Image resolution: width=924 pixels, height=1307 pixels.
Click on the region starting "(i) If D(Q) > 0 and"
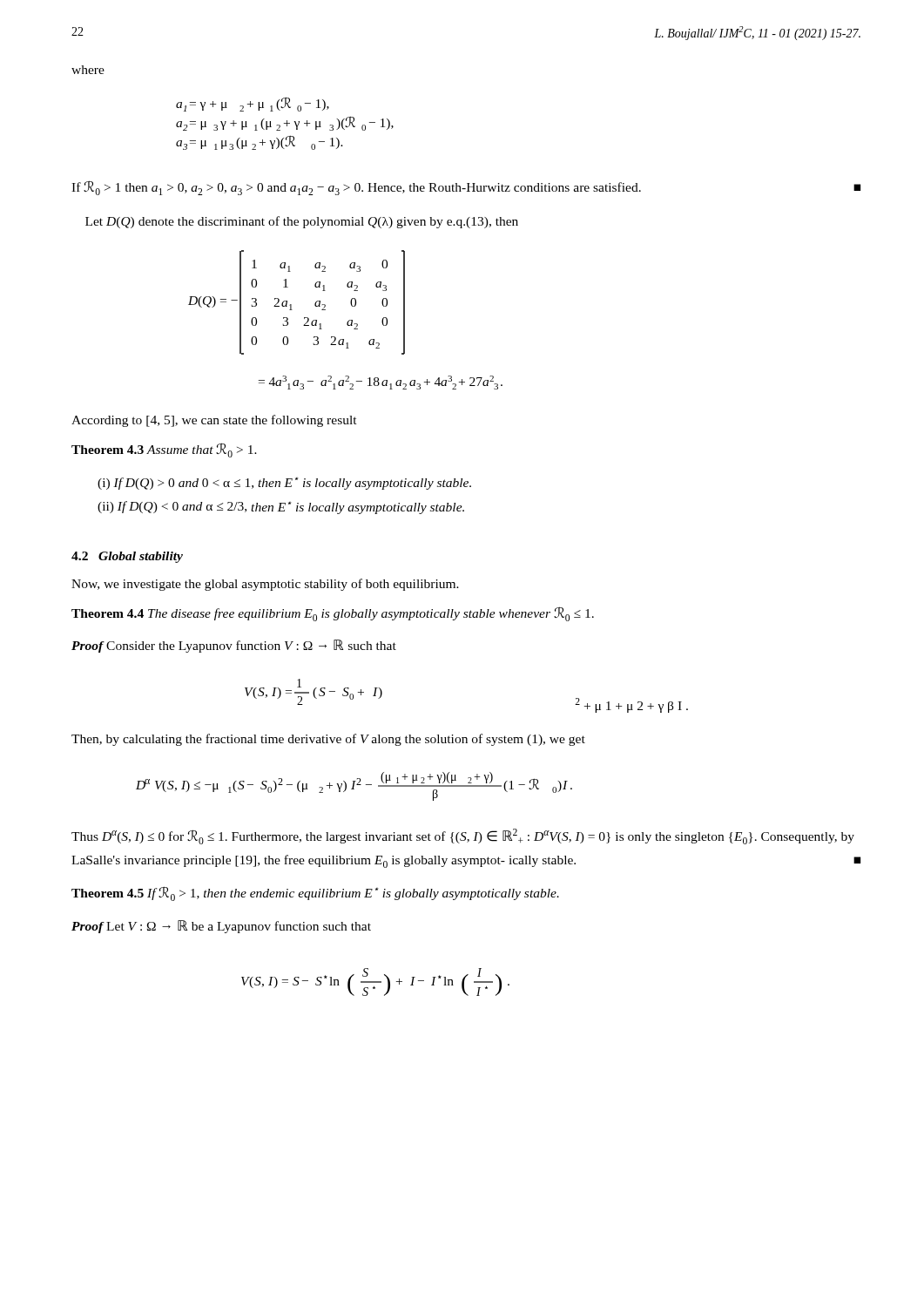[285, 482]
